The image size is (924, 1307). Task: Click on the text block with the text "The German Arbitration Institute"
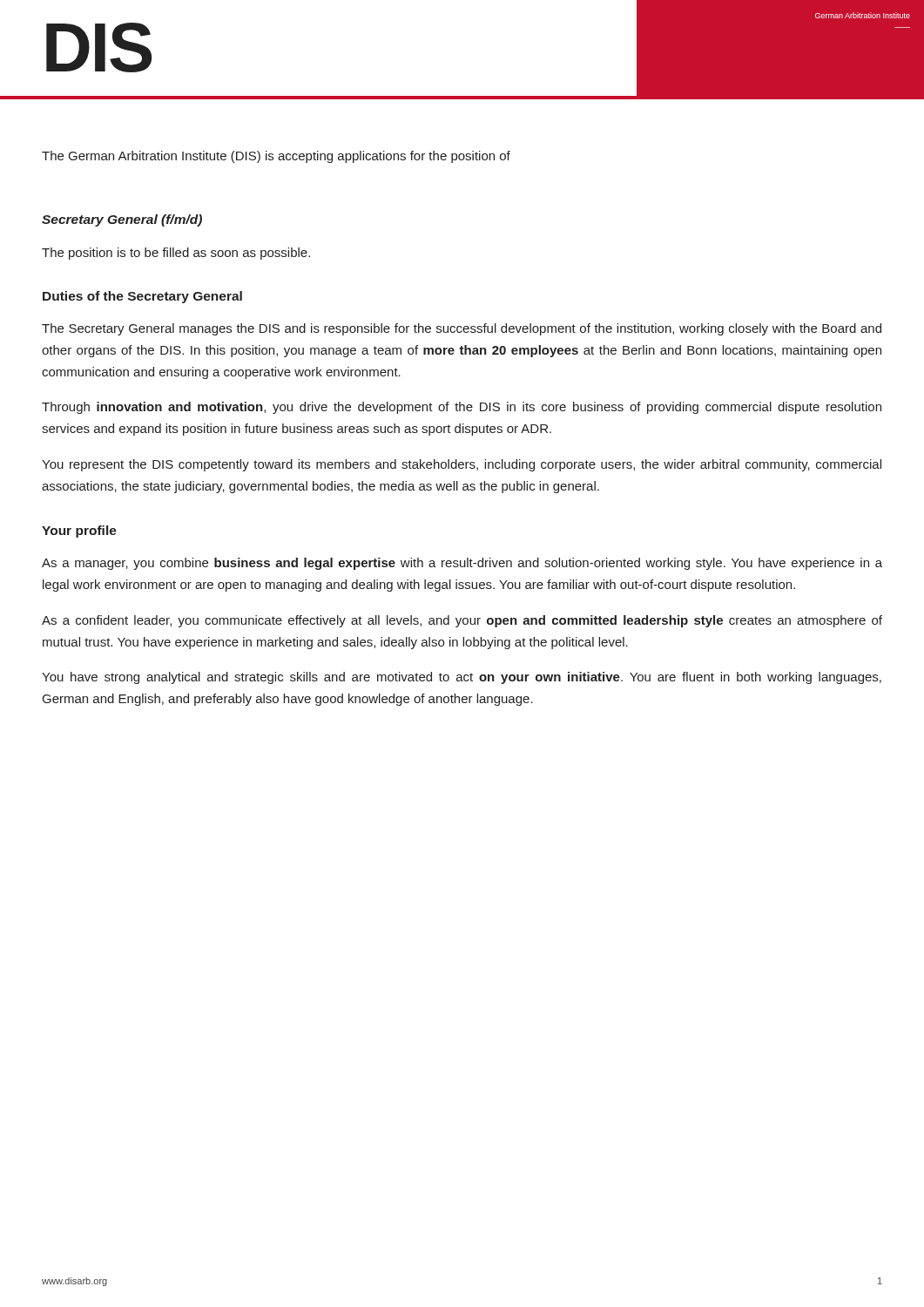462,156
